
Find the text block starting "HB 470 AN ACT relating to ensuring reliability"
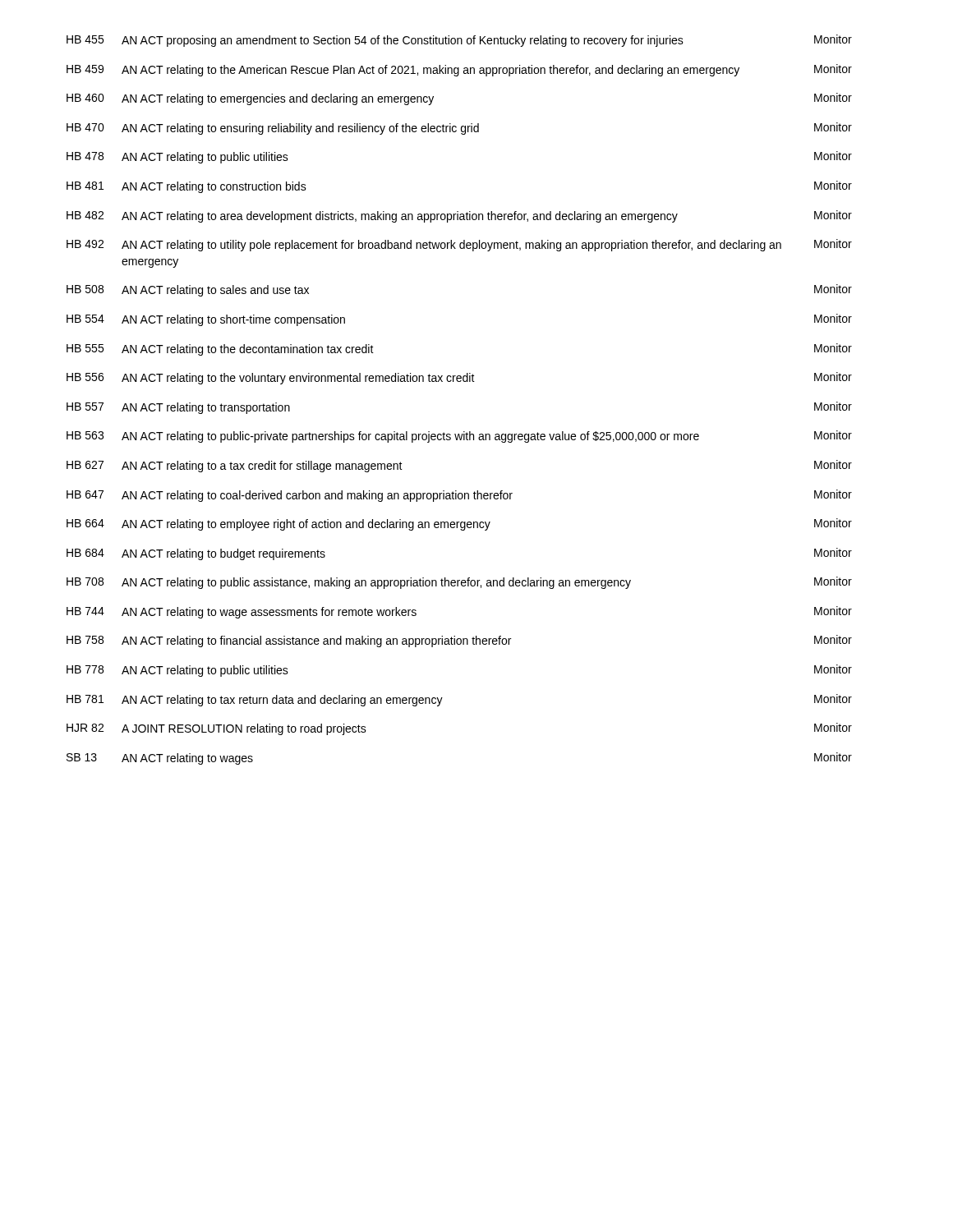tap(476, 129)
